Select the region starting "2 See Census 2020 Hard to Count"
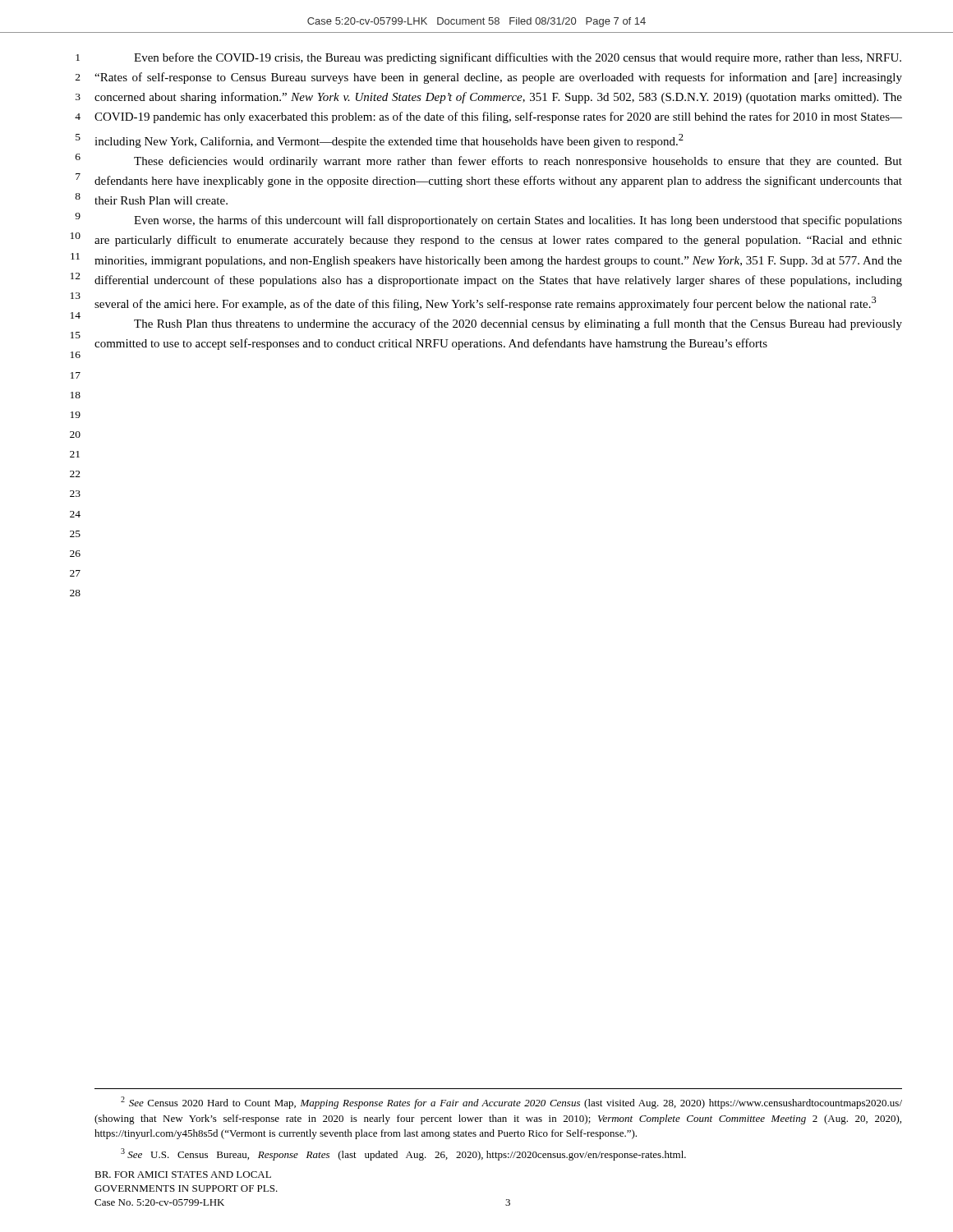 click(x=498, y=1117)
